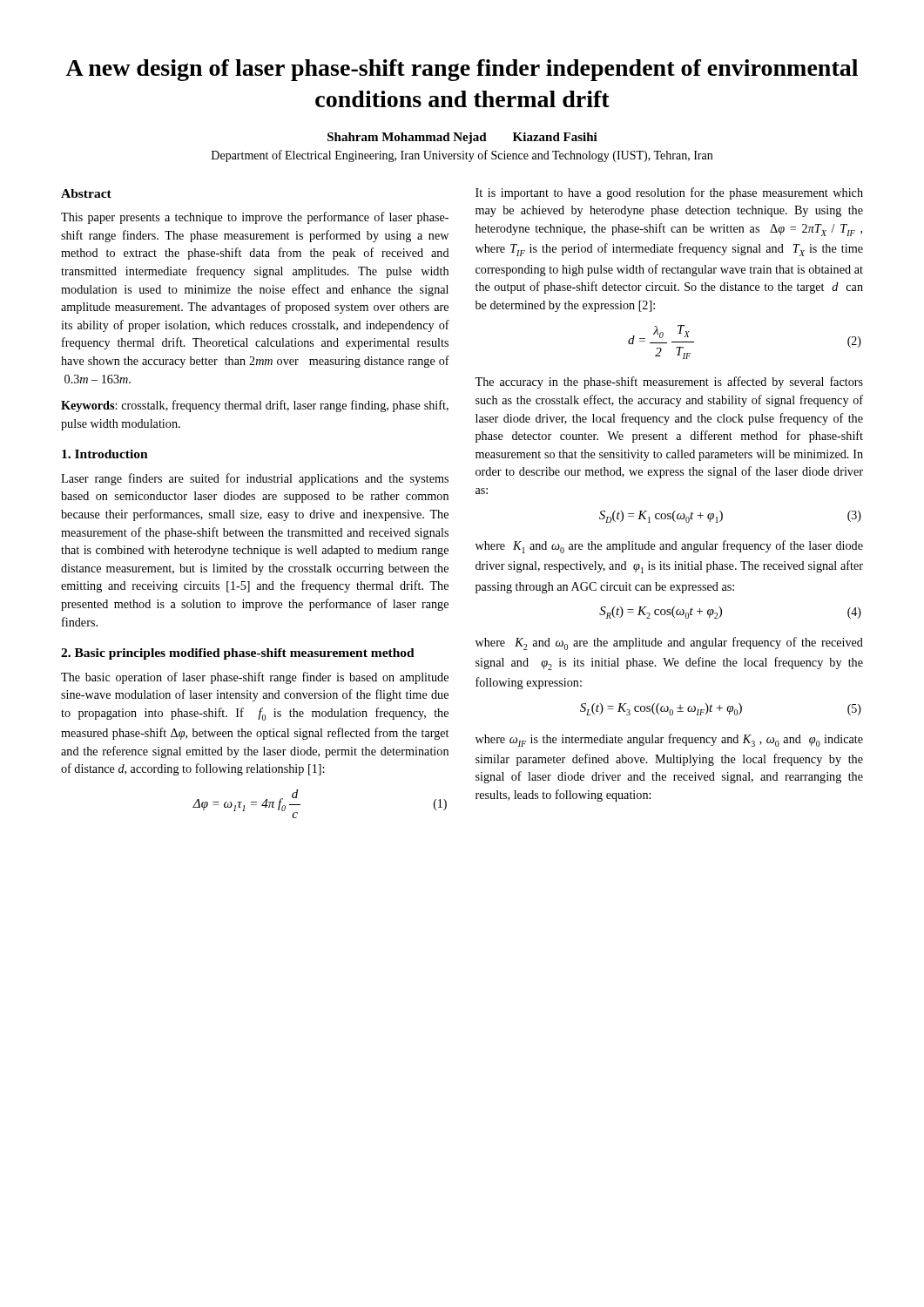This screenshot has height=1307, width=924.
Task: Find the text block with the text "where ωIF is the intermediate angular frequency"
Action: (x=669, y=767)
